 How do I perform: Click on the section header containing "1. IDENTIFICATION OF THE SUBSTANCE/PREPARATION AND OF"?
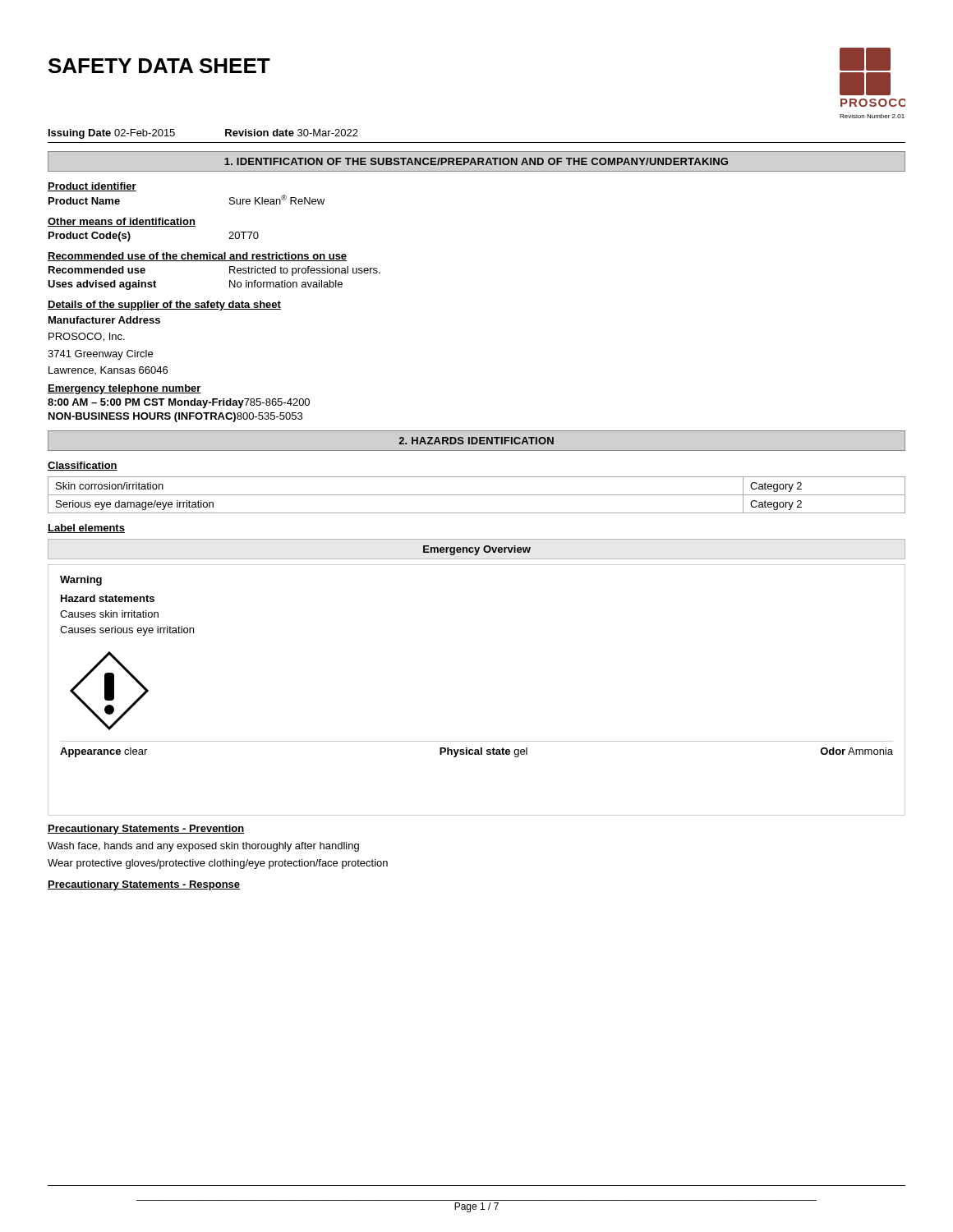tap(476, 161)
